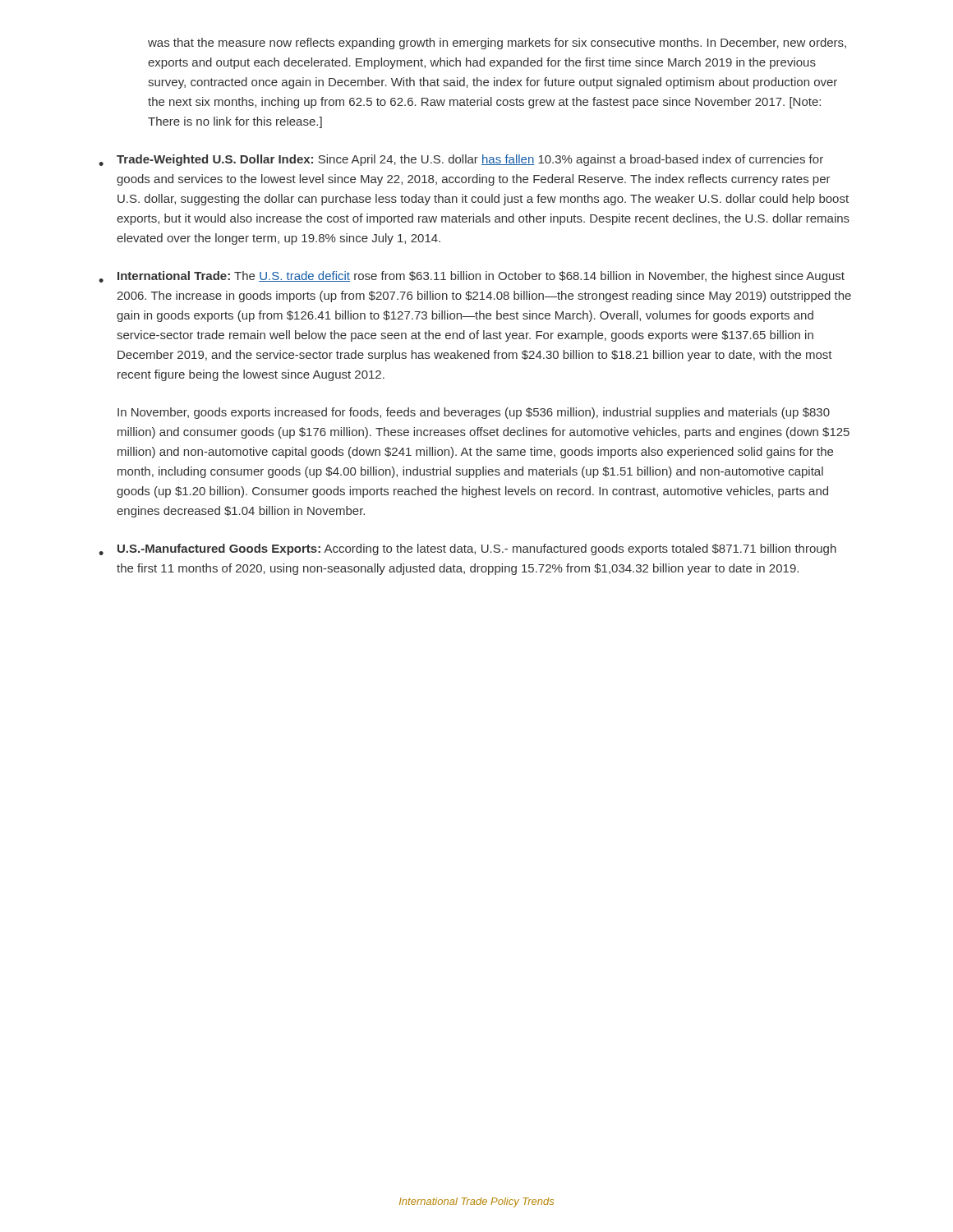Locate the text block starting "In November, goods"
953x1232 pixels.
point(483,461)
